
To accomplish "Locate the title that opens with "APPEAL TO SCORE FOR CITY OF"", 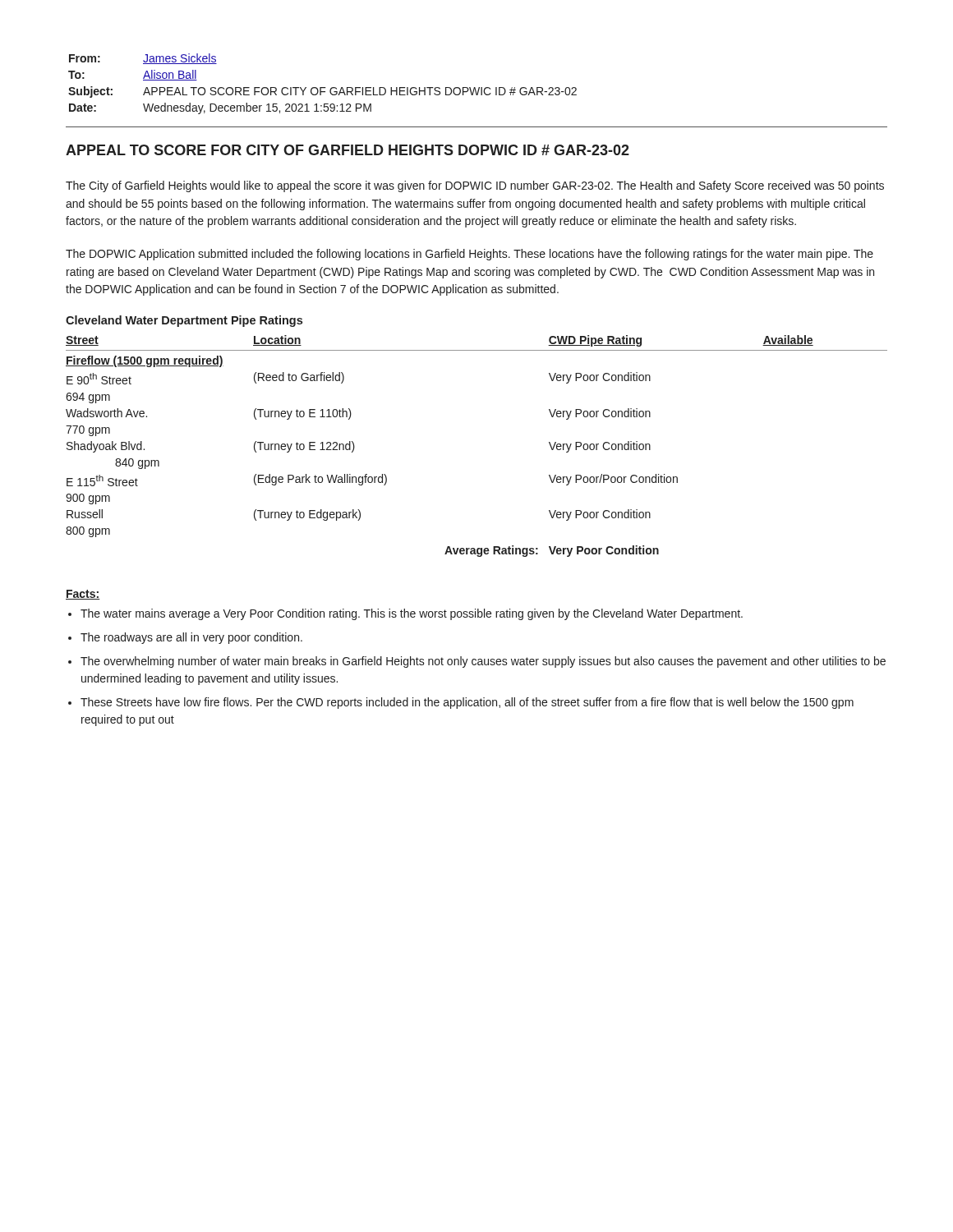I will point(476,151).
